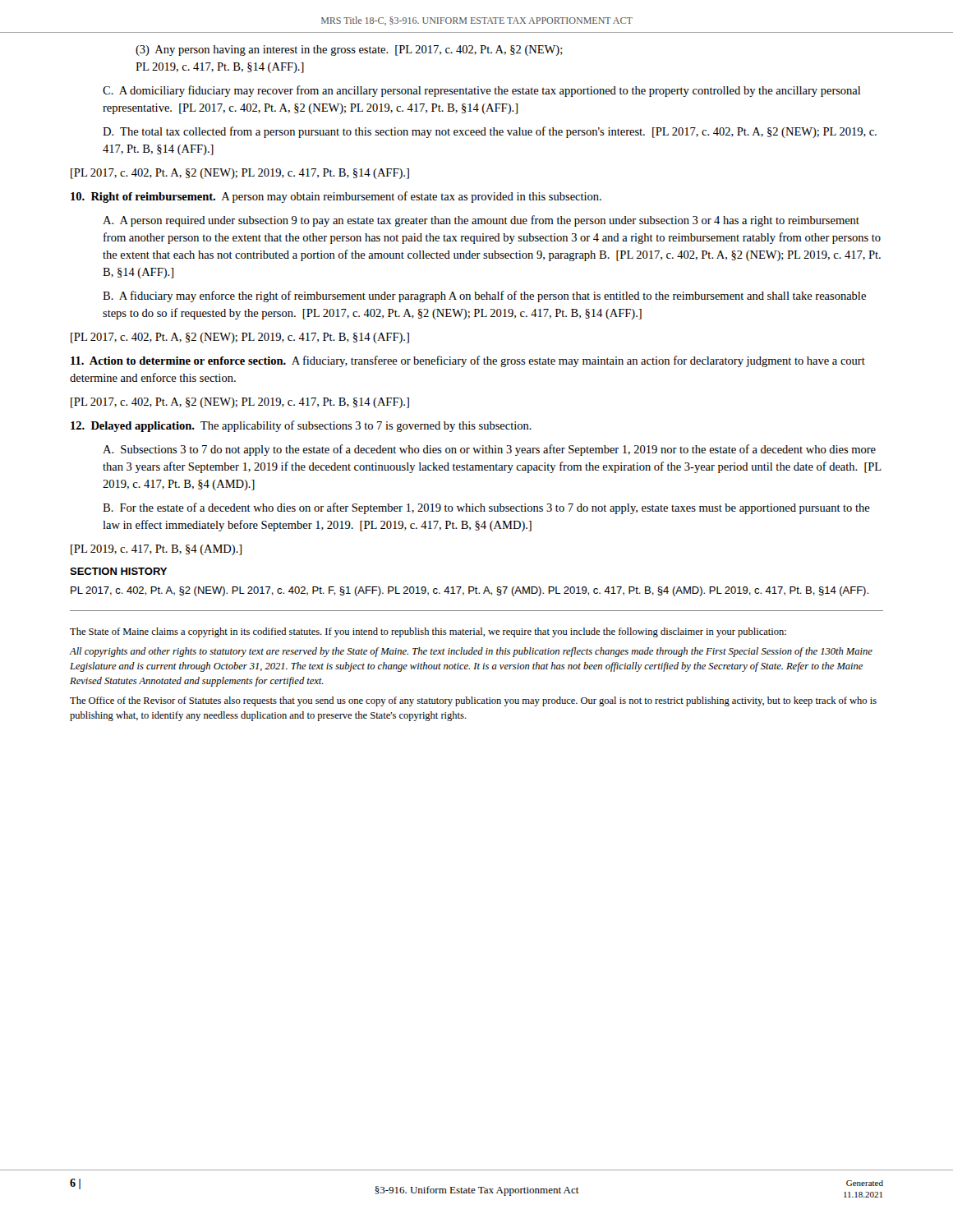The width and height of the screenshot is (953, 1232).
Task: Find the section header on this page that starts "12. Delayed application. The applicability of subsections 3"
Action: pos(476,426)
